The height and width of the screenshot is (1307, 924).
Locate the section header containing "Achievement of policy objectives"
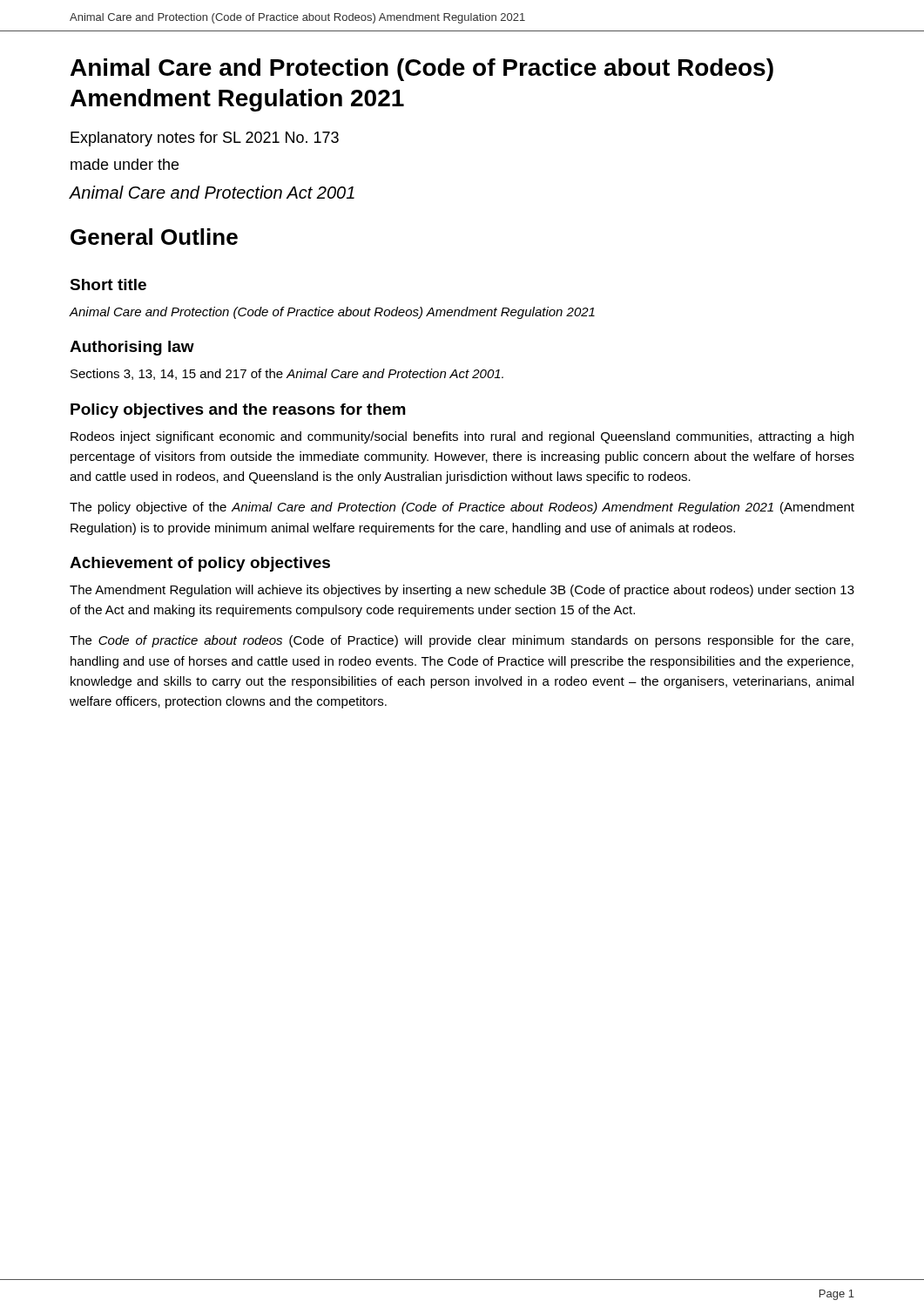click(x=200, y=562)
